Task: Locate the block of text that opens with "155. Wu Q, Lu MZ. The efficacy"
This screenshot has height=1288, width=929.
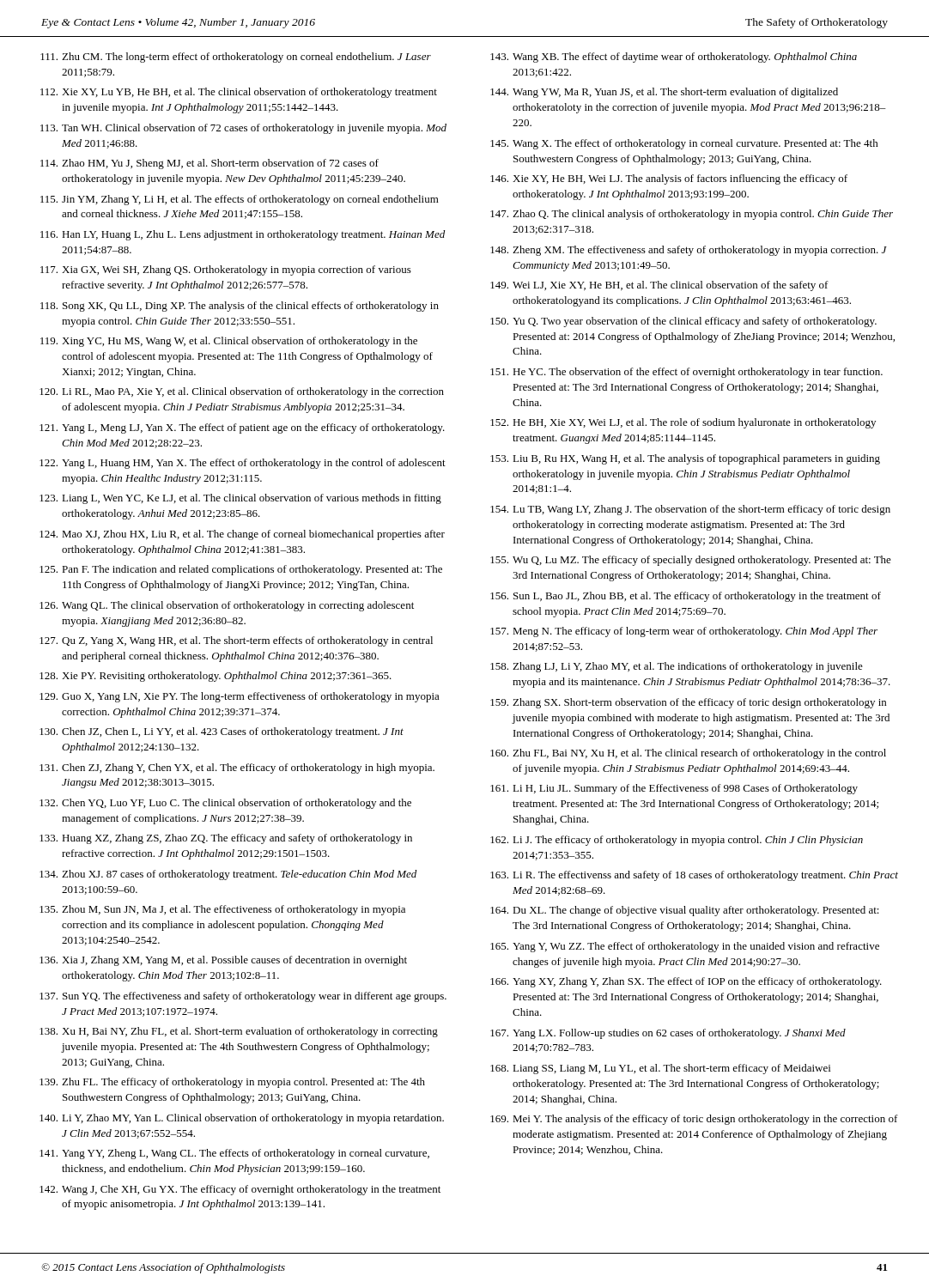Action: (690, 568)
